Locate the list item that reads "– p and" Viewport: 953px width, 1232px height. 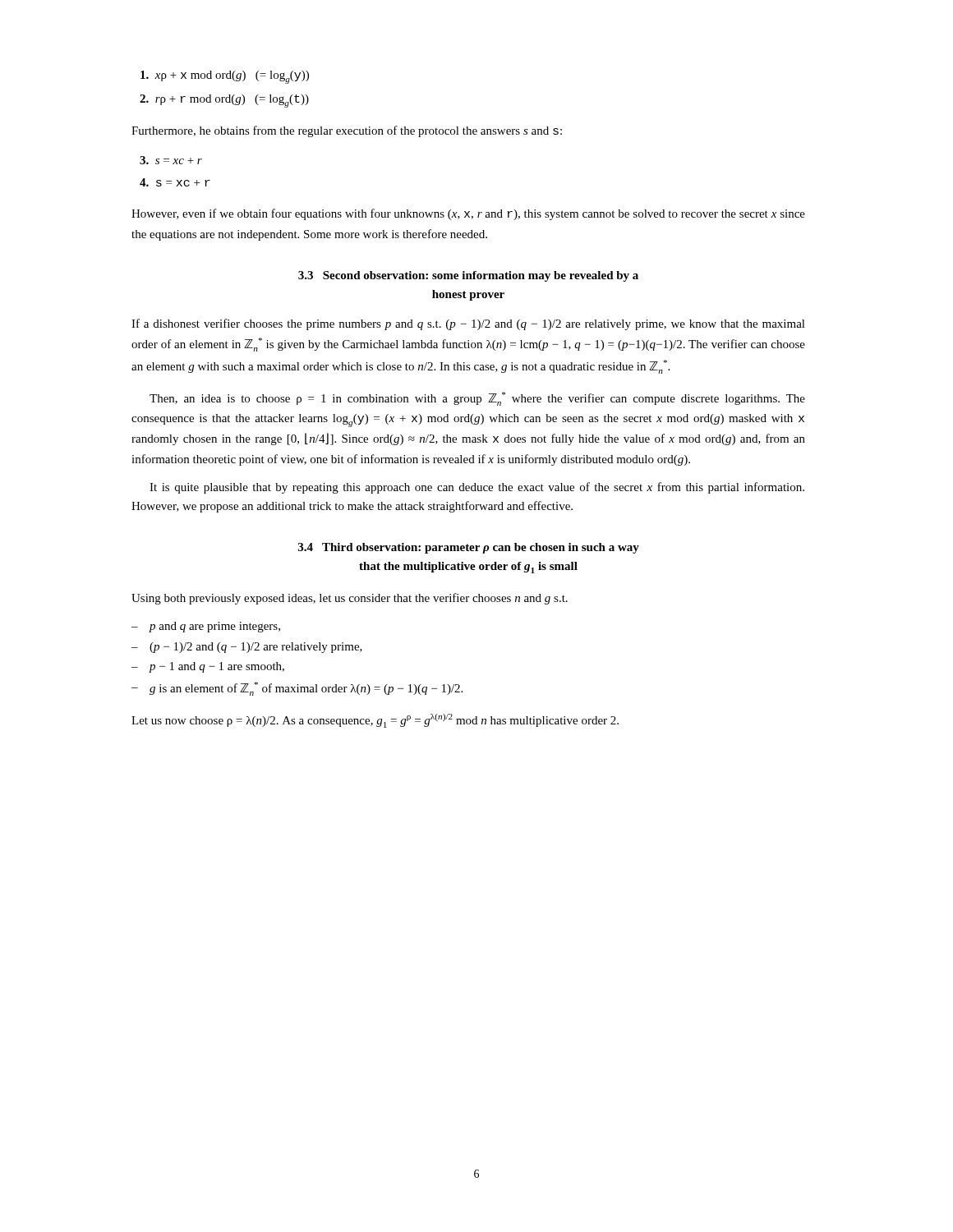(206, 626)
